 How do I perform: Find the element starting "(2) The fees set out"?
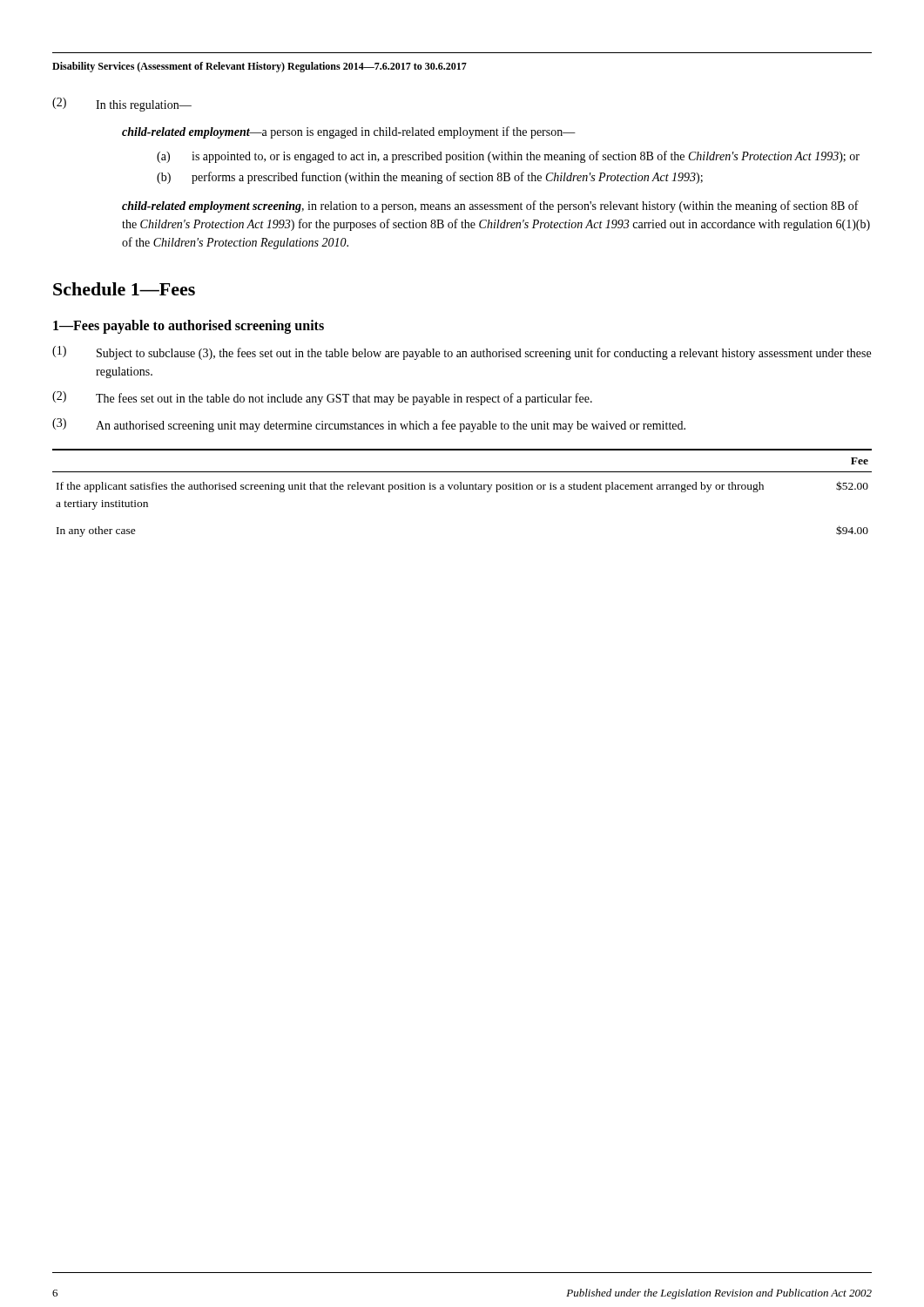point(462,399)
